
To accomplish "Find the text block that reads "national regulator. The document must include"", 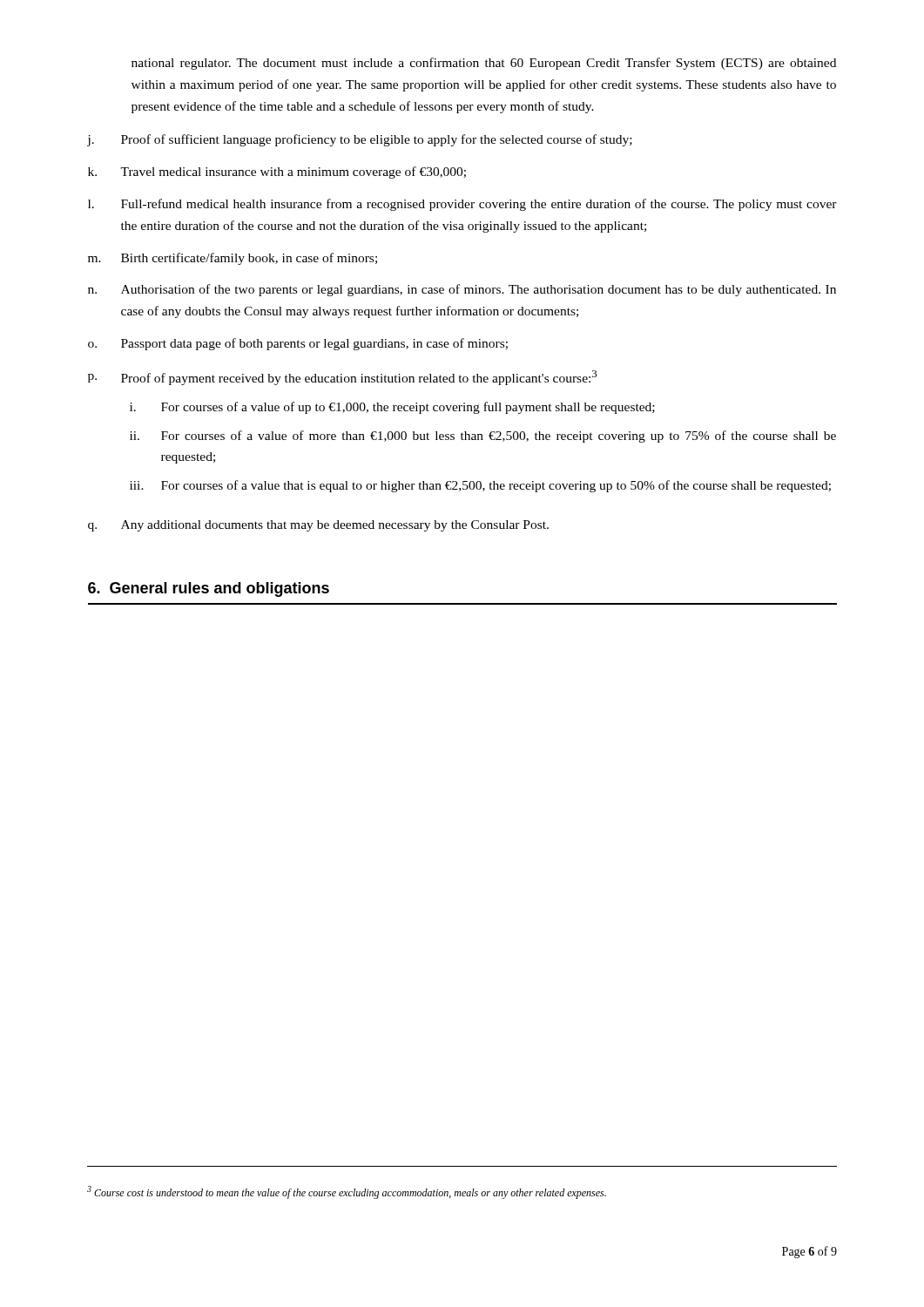I will [484, 84].
